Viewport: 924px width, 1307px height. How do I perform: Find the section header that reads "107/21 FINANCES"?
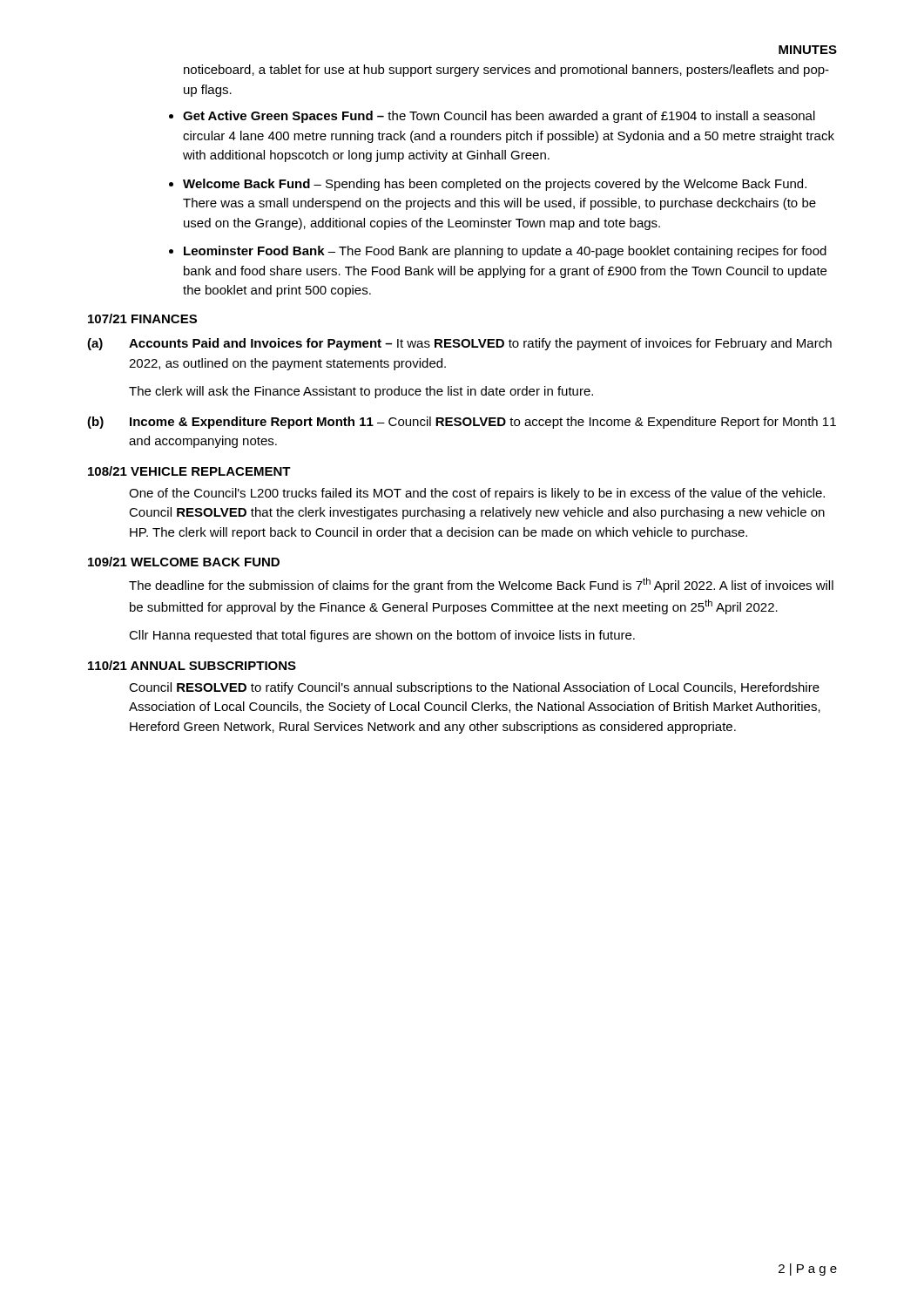(x=142, y=318)
